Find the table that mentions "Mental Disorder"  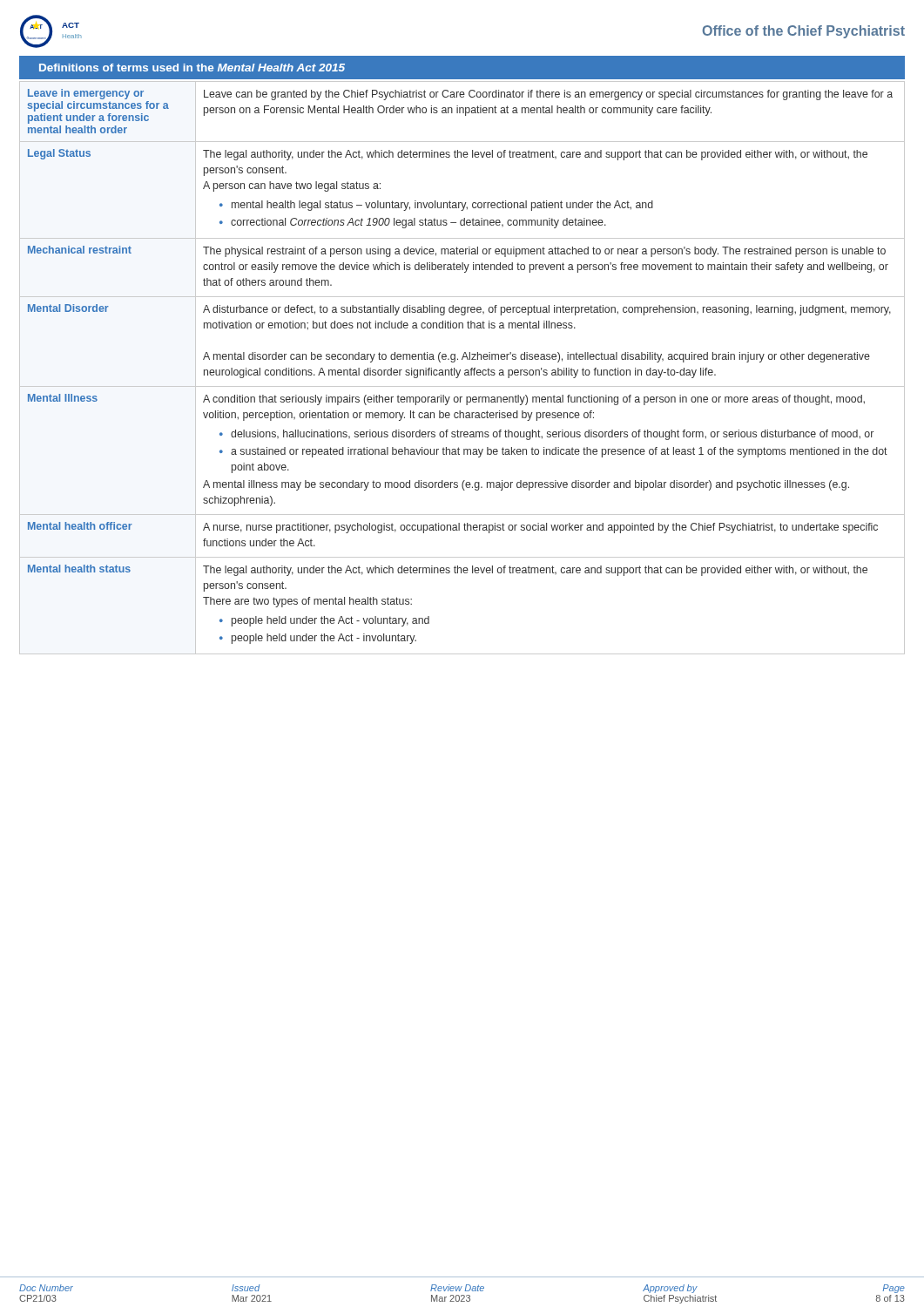click(x=462, y=368)
